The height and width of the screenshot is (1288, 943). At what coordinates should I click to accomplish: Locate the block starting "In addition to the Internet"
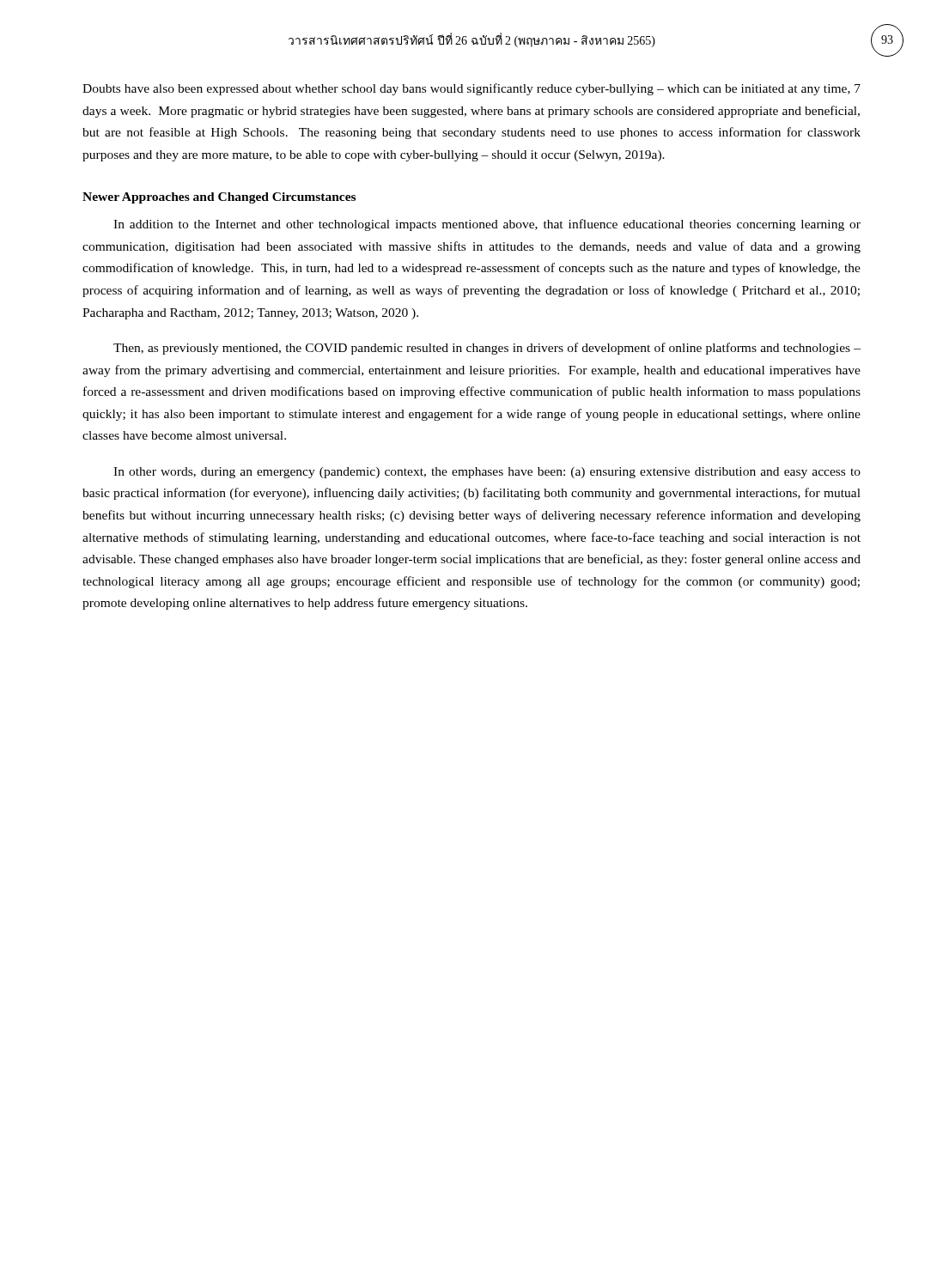point(472,268)
